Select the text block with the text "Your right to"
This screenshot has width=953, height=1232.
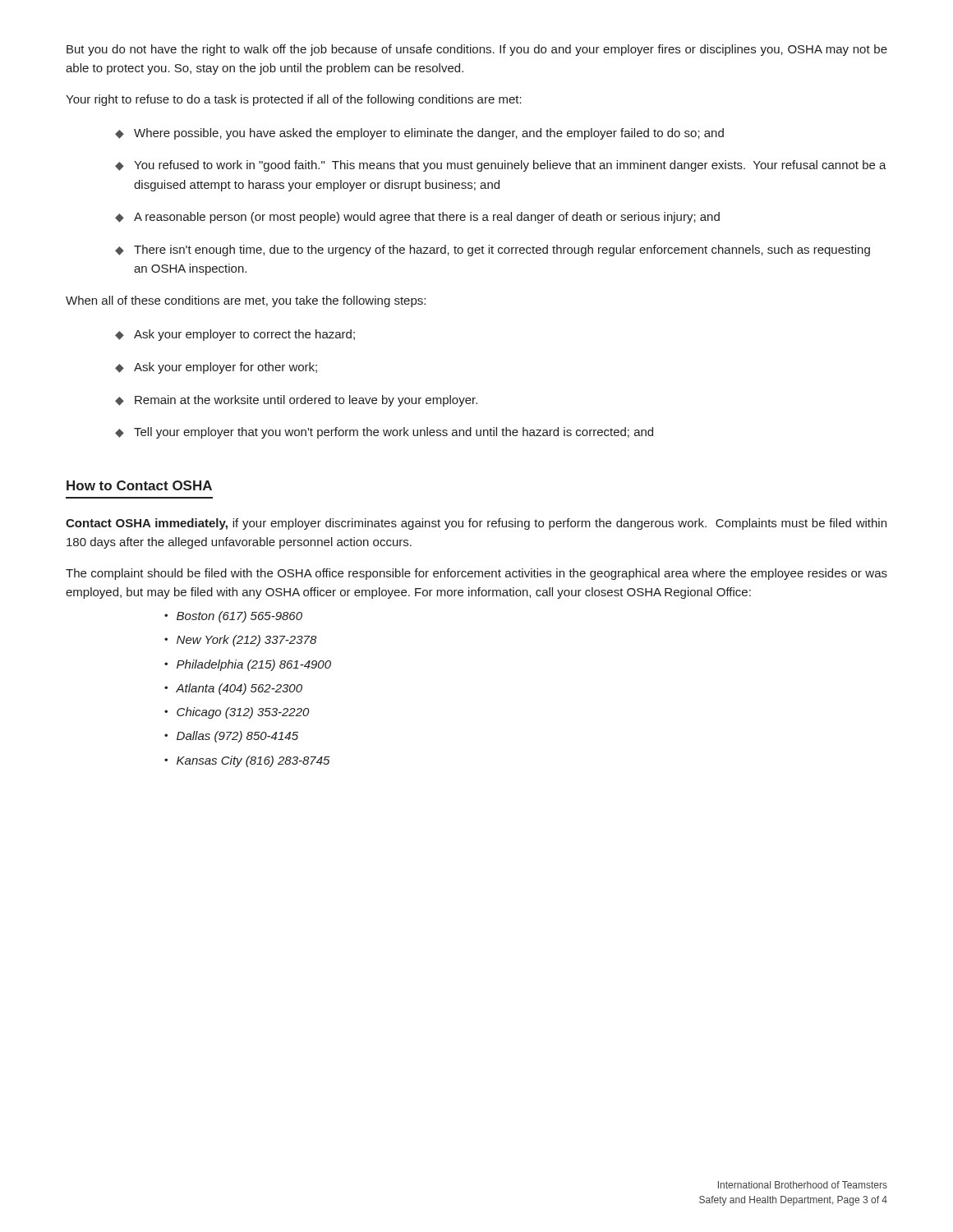294,99
